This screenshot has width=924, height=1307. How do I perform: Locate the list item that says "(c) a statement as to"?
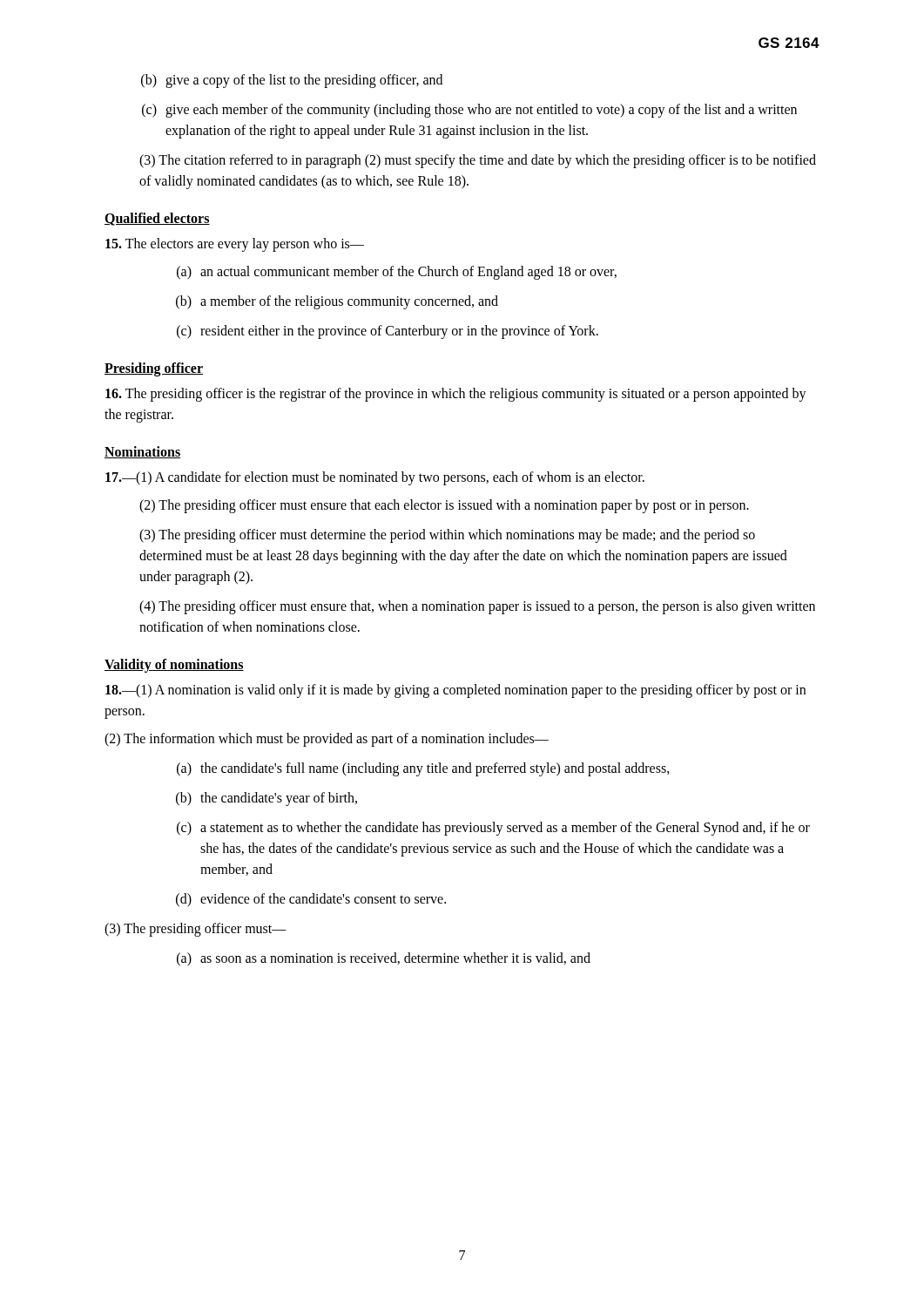click(479, 849)
